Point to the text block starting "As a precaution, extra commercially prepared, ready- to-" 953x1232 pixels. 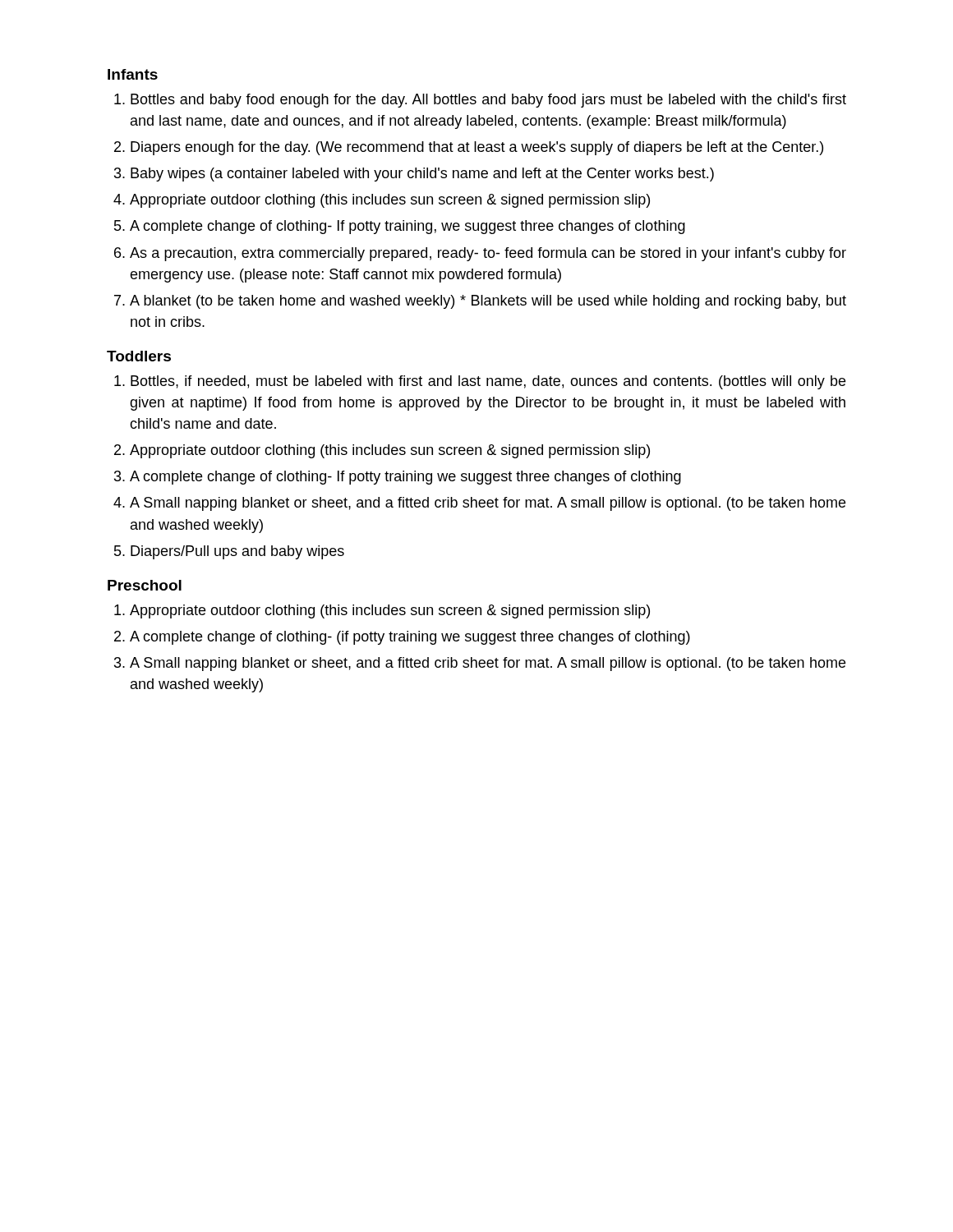(488, 263)
